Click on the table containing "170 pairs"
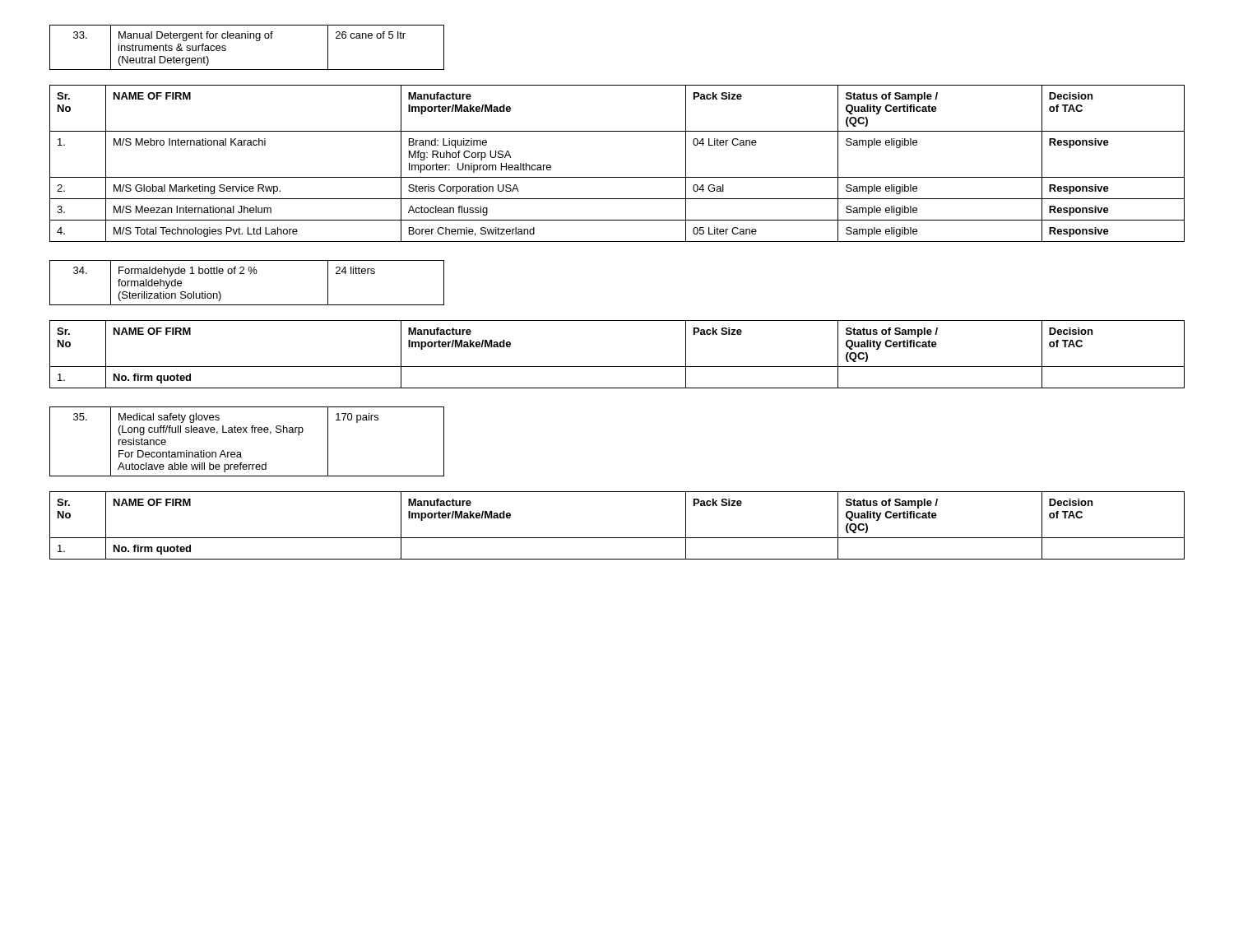This screenshot has width=1234, height=952. [617, 441]
